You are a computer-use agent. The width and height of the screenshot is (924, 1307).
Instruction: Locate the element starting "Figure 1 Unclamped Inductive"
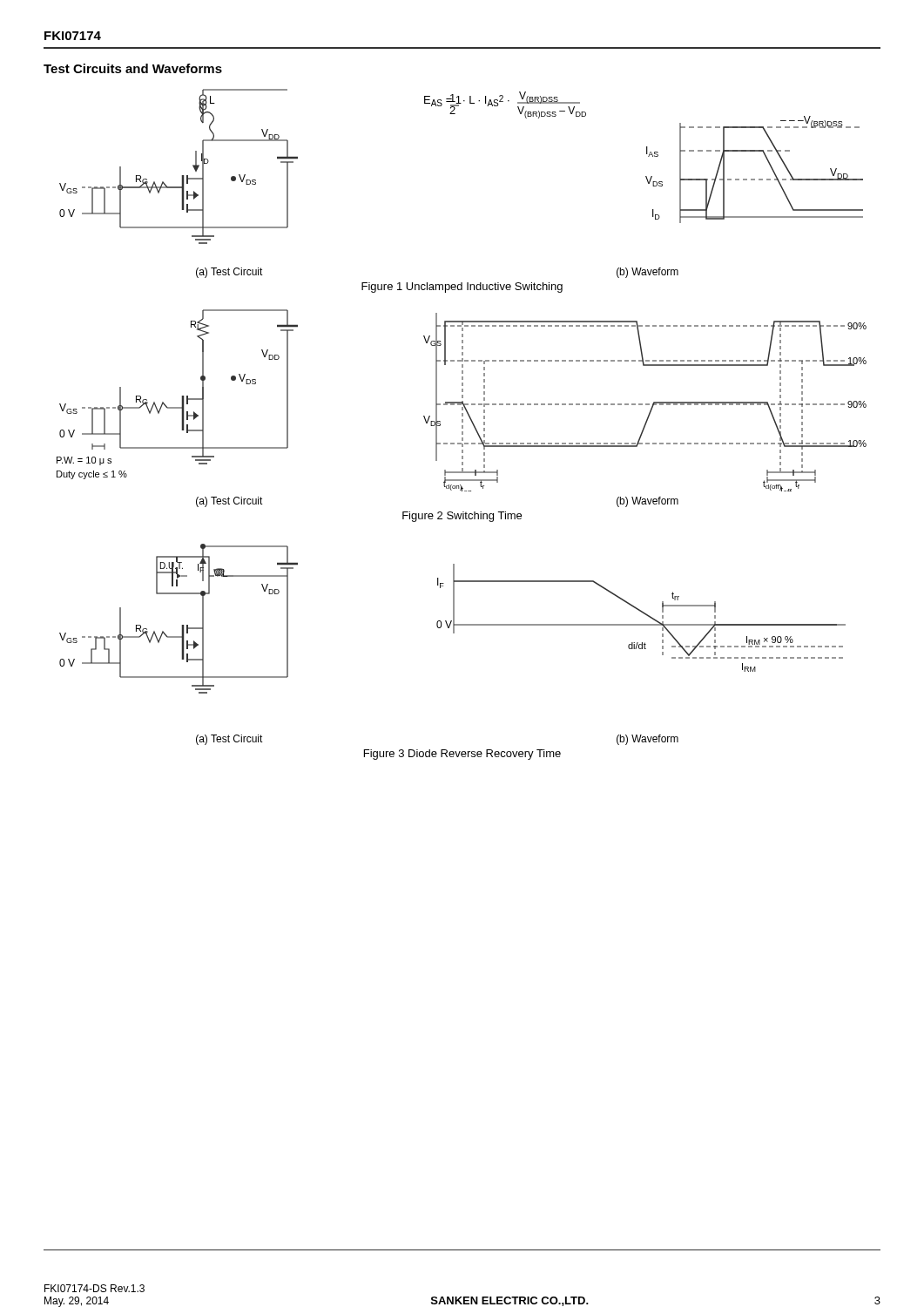click(462, 286)
